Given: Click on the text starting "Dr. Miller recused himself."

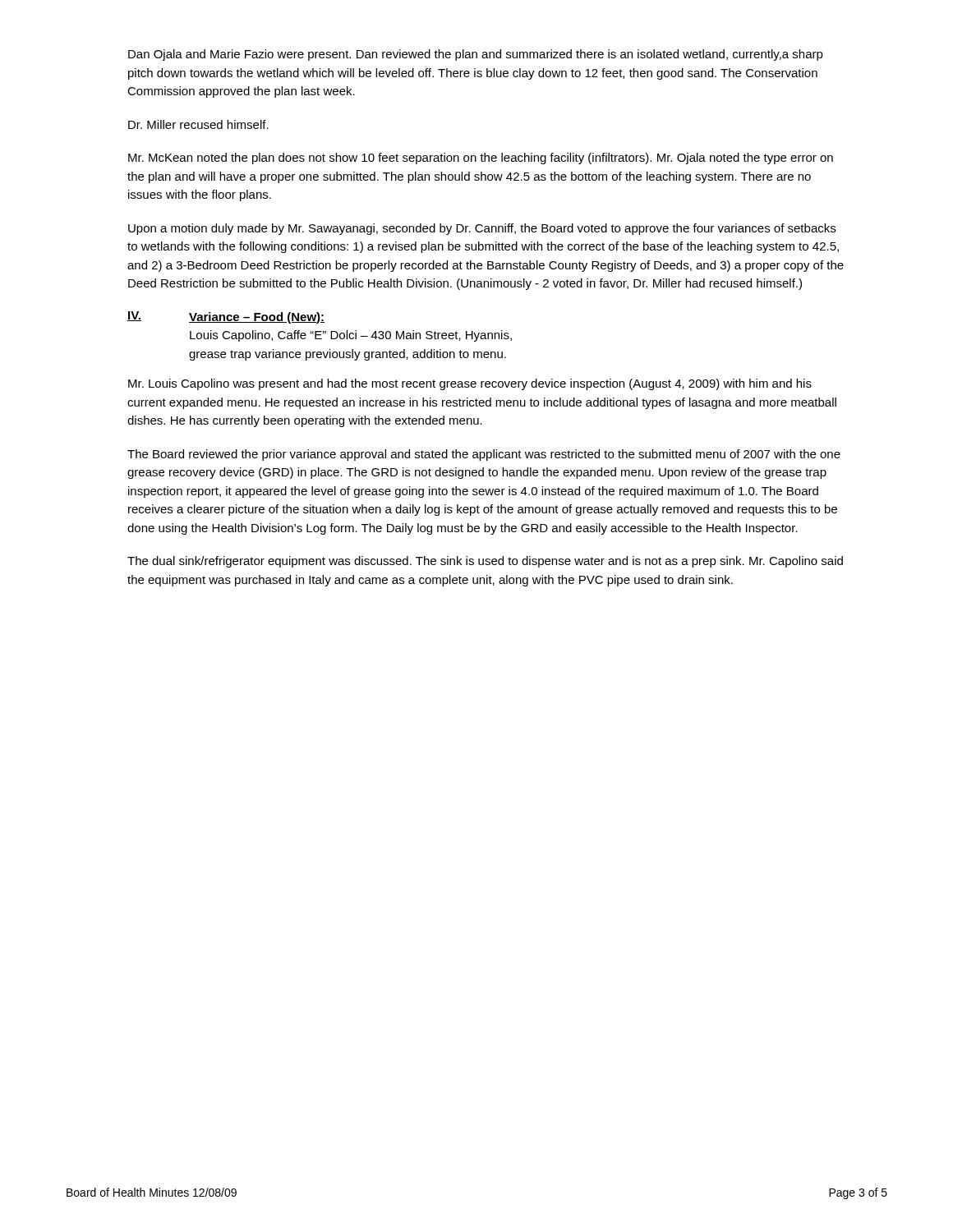Looking at the screenshot, I should tap(198, 124).
